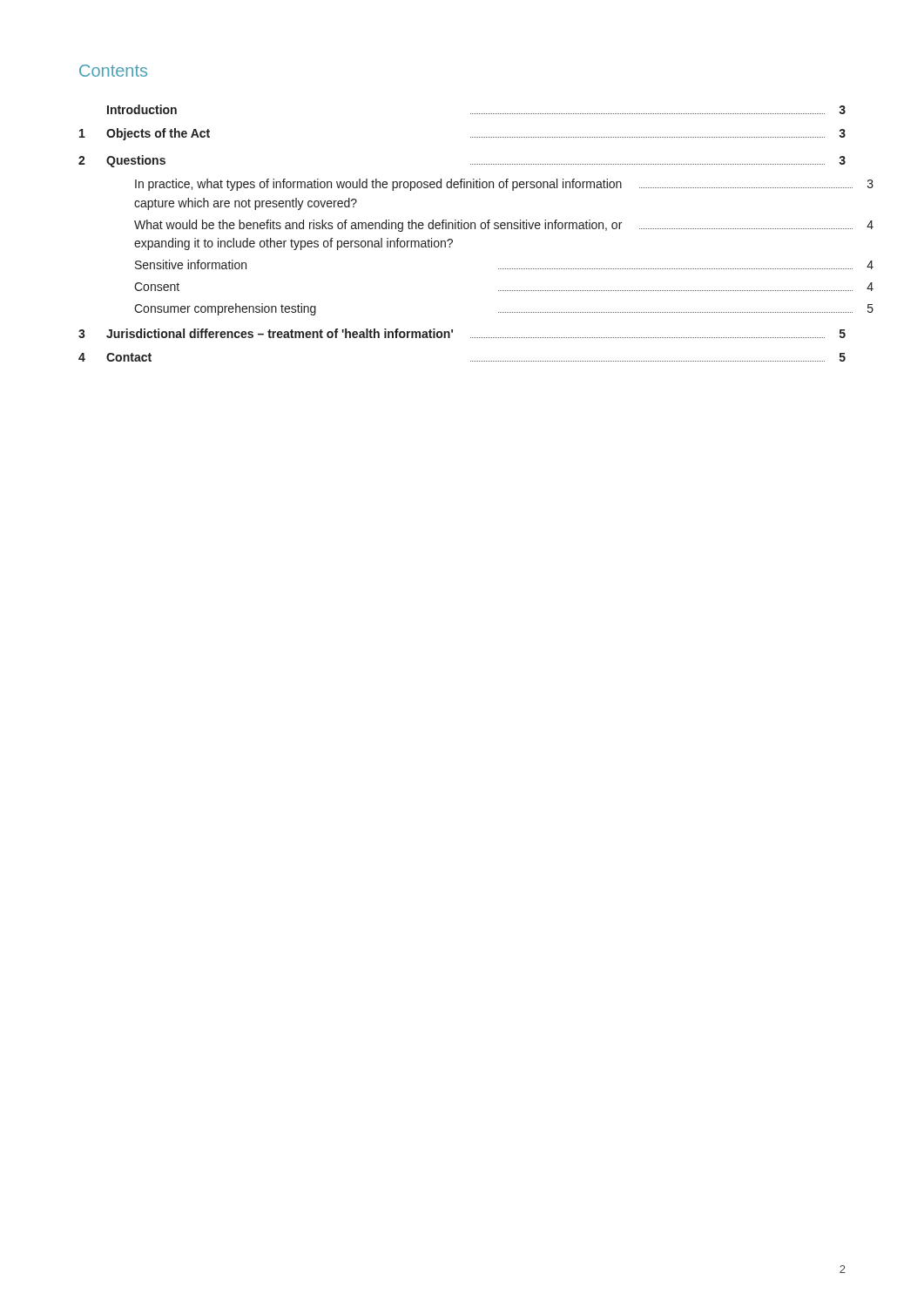This screenshot has width=924, height=1307.
Task: Find "Consent 4" on this page
Action: point(504,287)
